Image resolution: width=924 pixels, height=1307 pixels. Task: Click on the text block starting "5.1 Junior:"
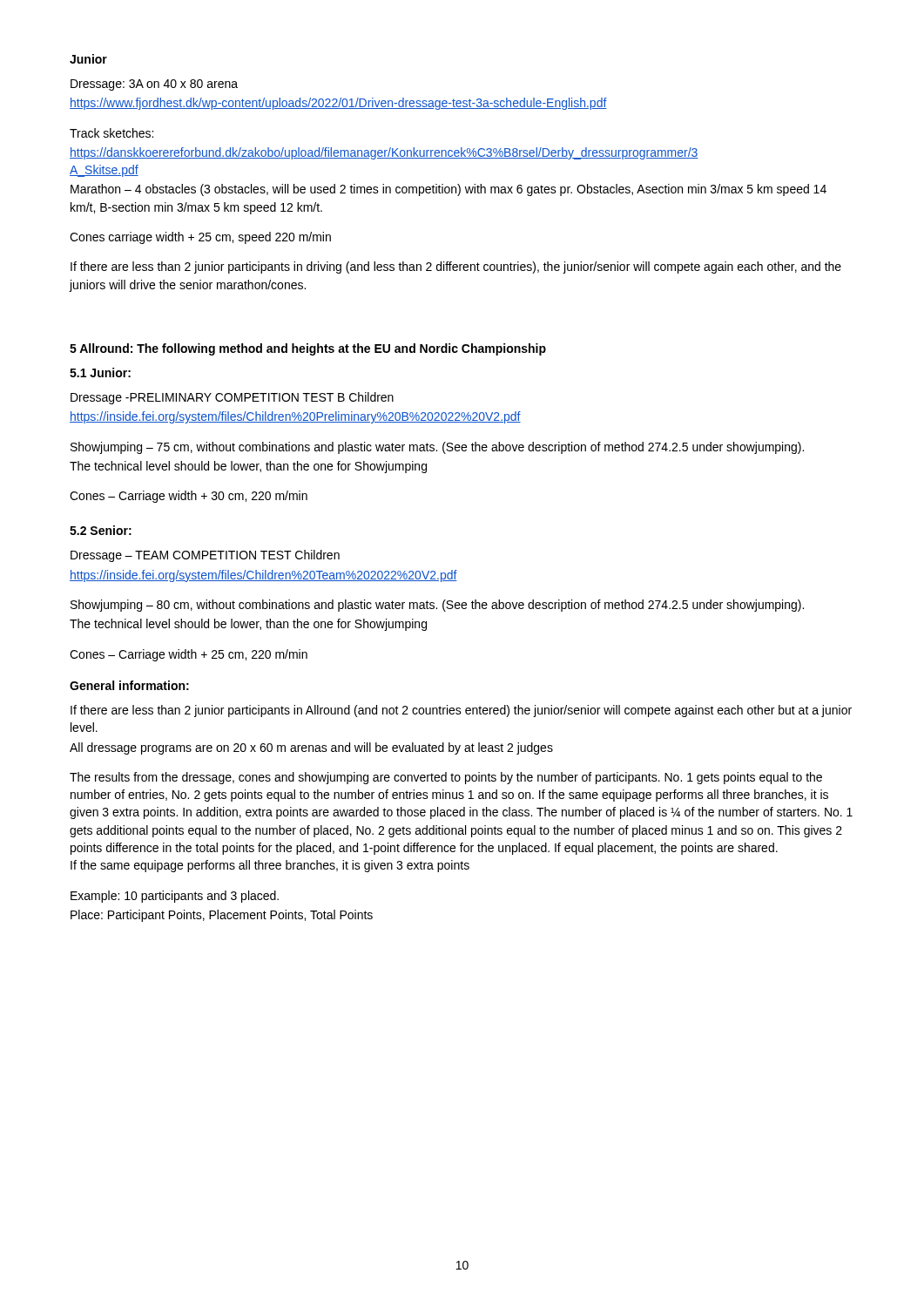pos(100,373)
